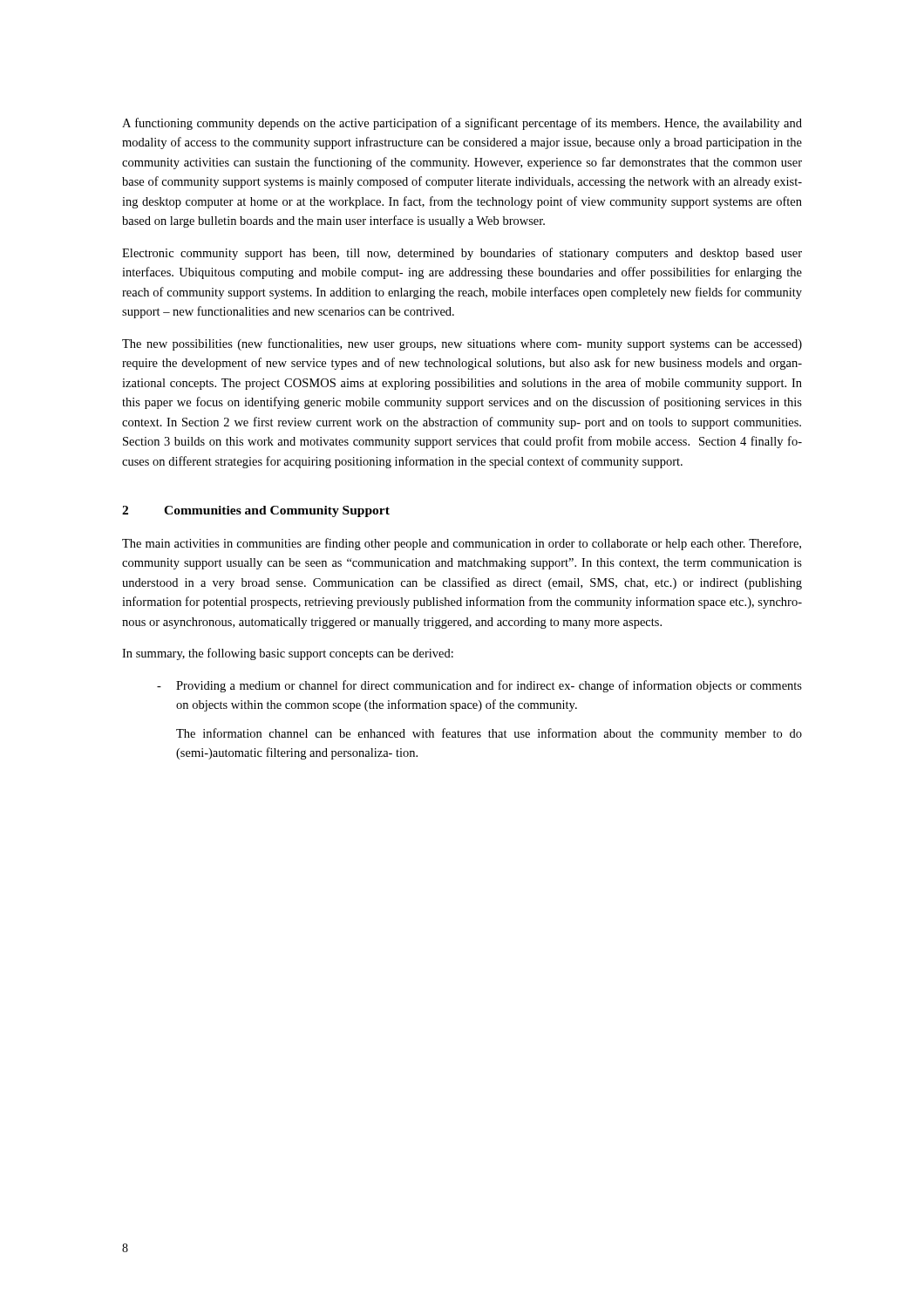Click on the element starting "2 Communities and Community Support"

pyautogui.click(x=256, y=510)
